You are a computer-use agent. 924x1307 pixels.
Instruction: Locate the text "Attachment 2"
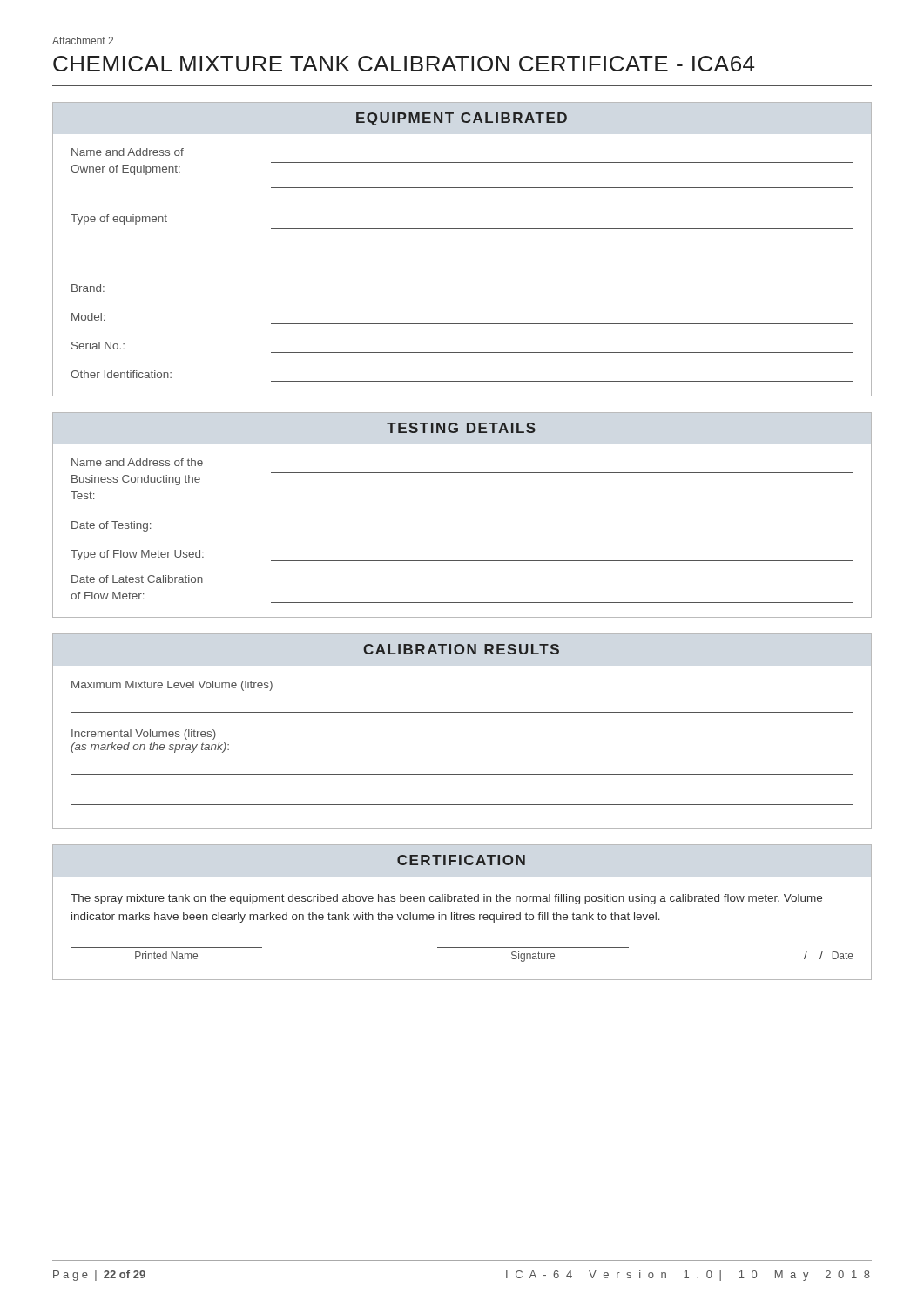tap(83, 41)
